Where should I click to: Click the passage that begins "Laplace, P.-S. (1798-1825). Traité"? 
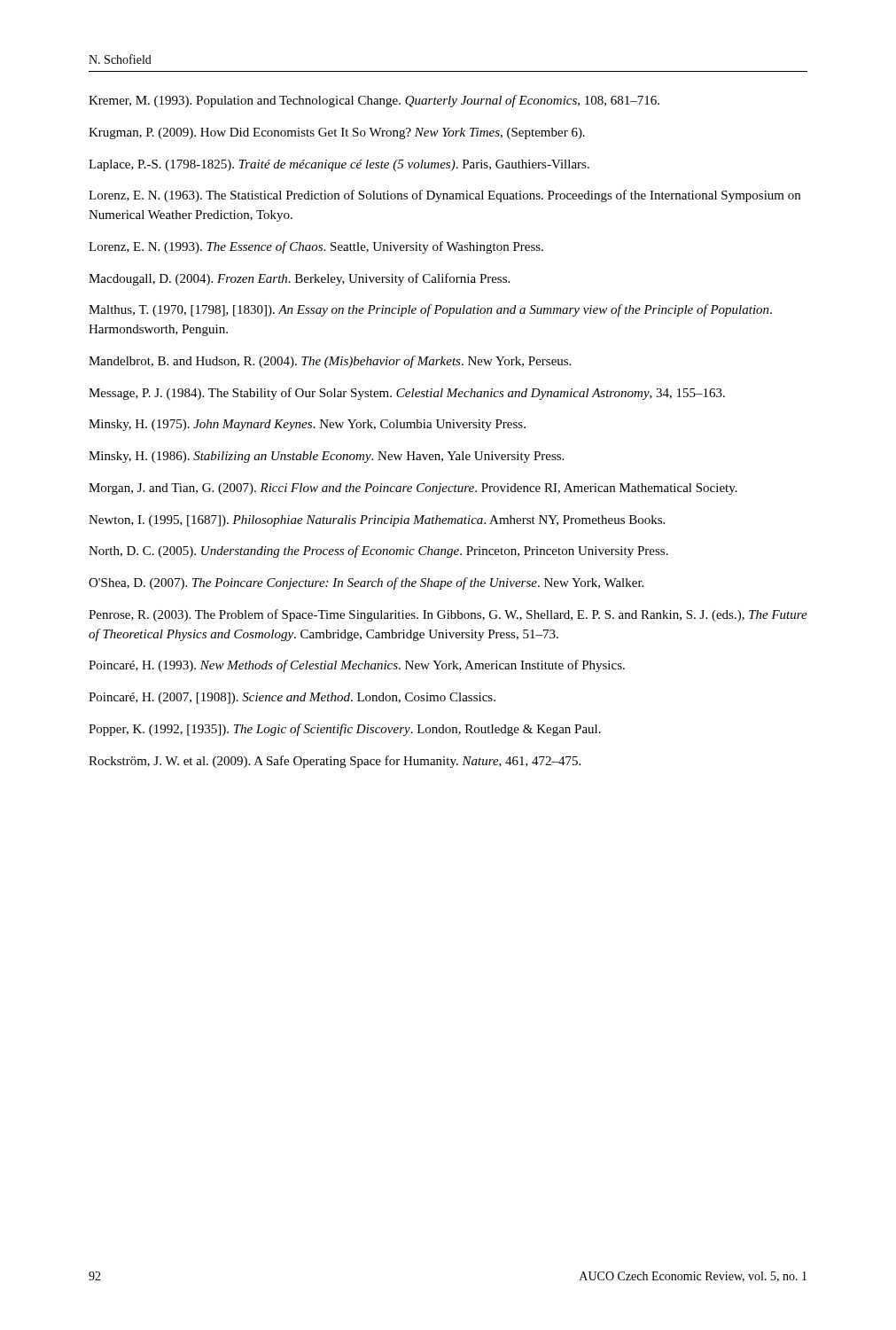(339, 164)
